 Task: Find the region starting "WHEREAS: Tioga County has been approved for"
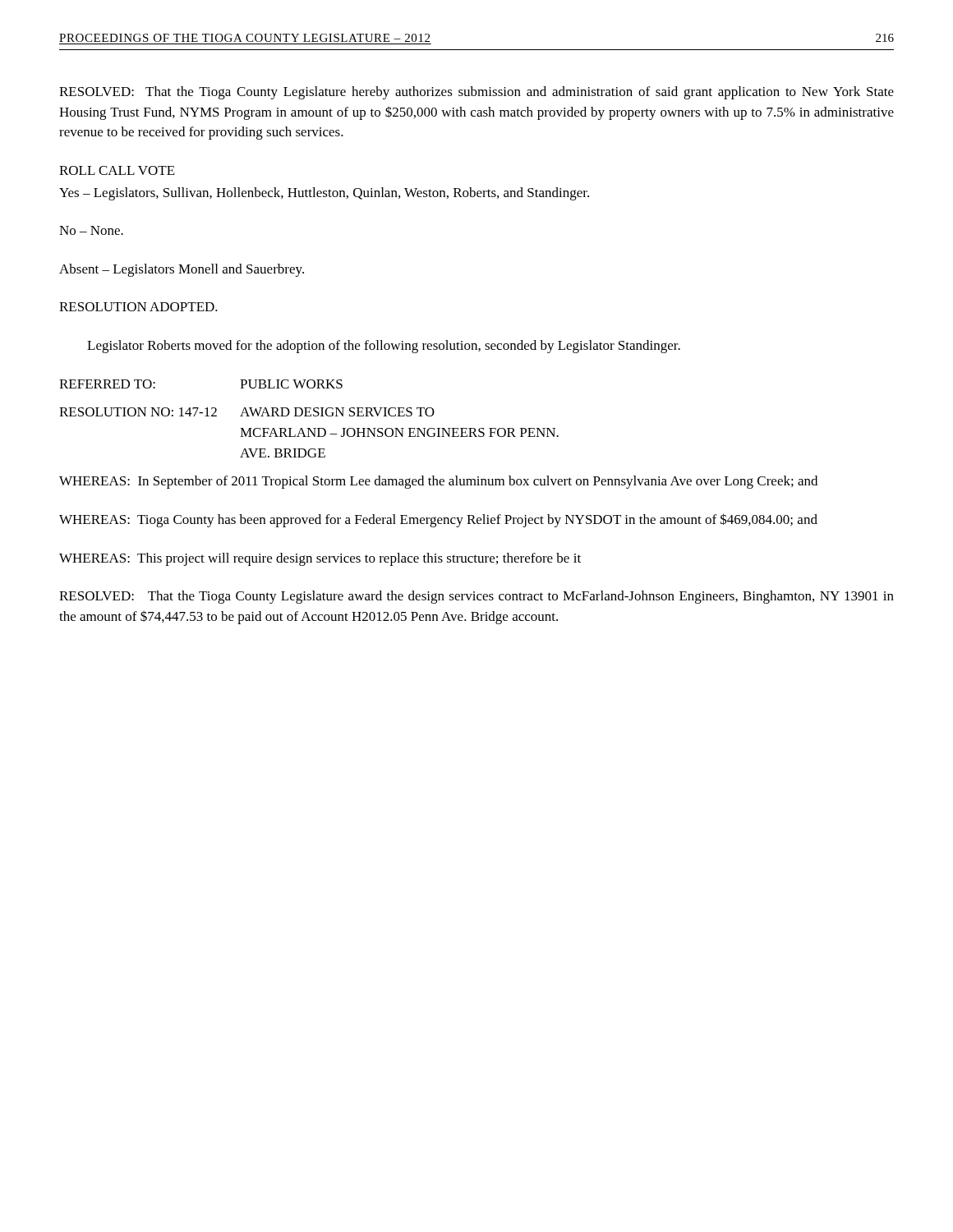[x=438, y=519]
